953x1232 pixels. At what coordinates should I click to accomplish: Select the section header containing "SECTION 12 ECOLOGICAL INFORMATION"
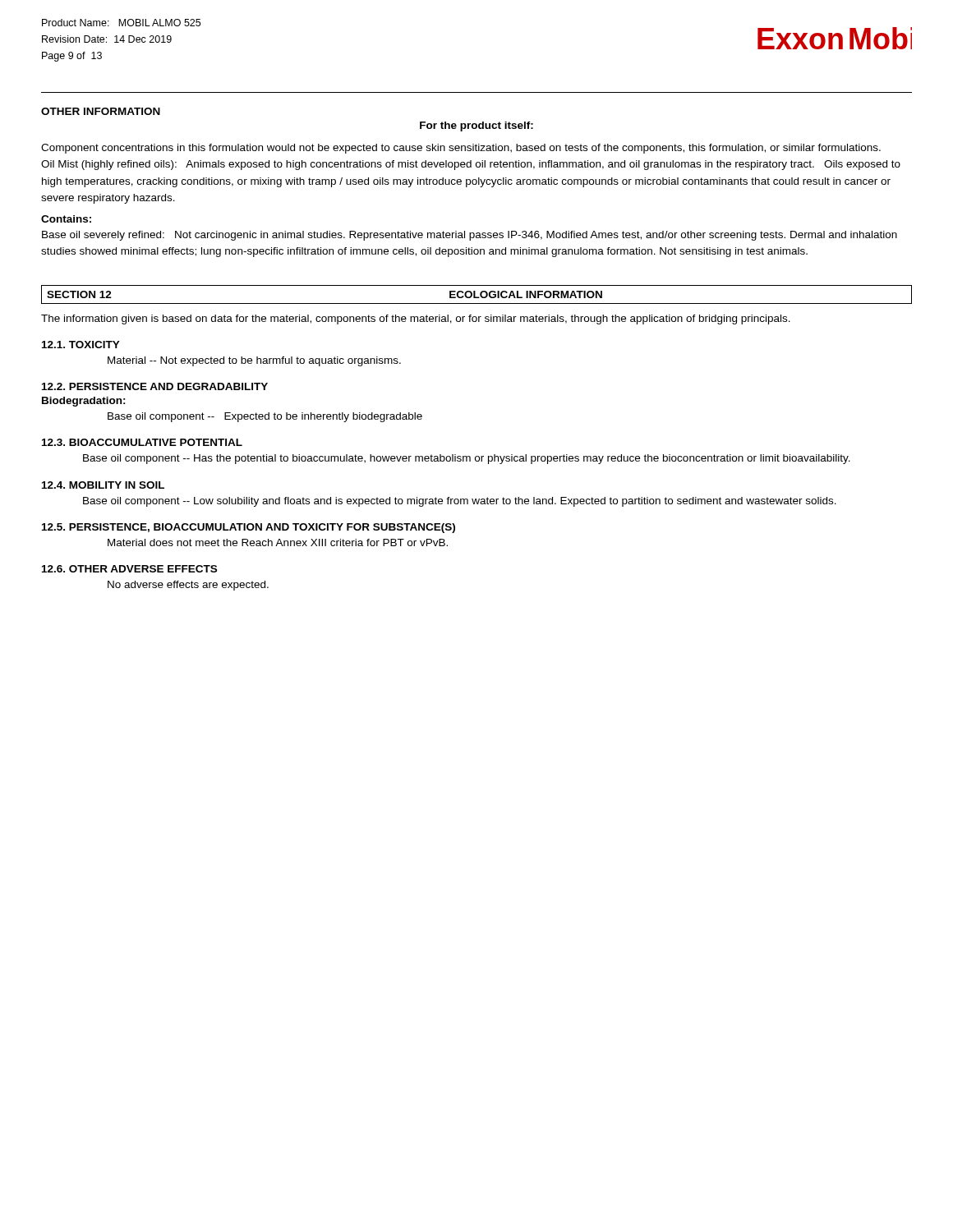click(x=476, y=294)
